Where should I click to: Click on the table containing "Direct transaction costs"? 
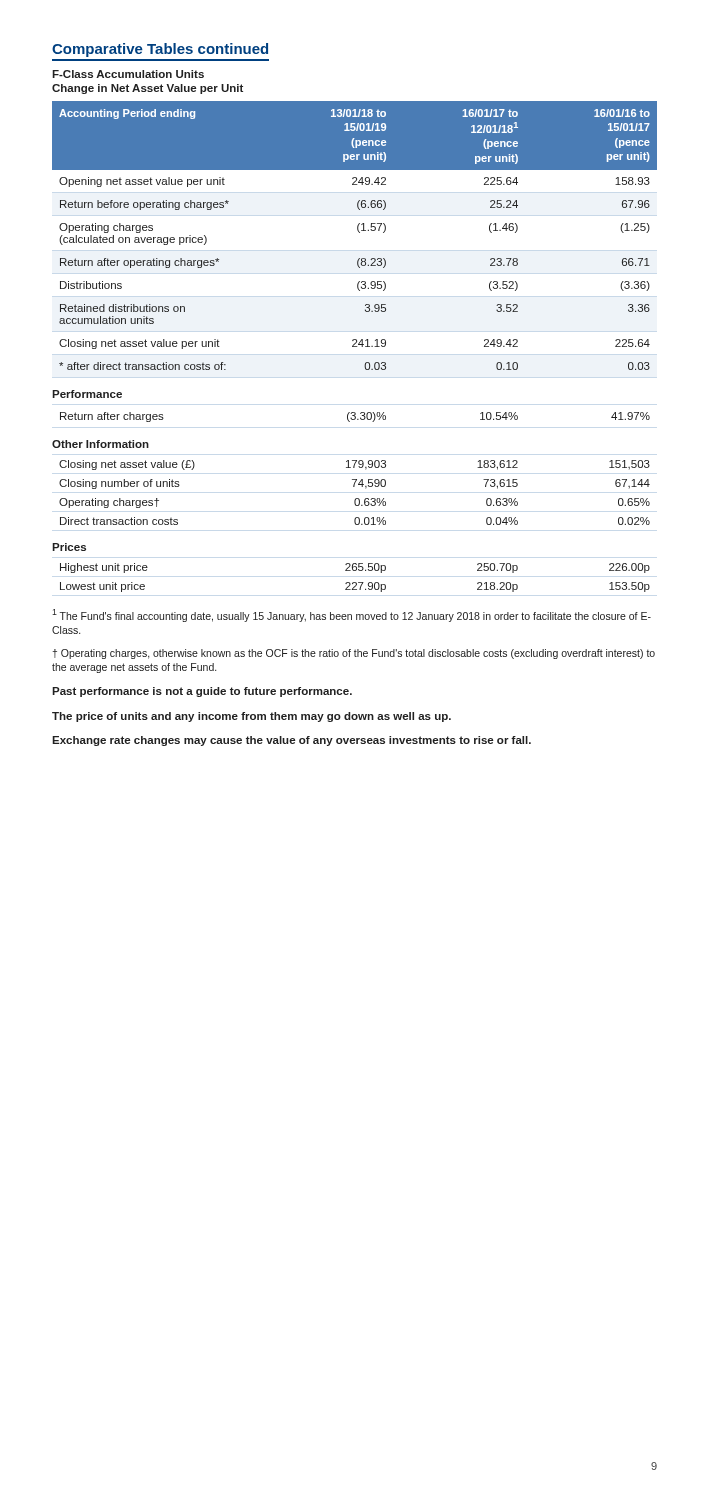click(354, 492)
